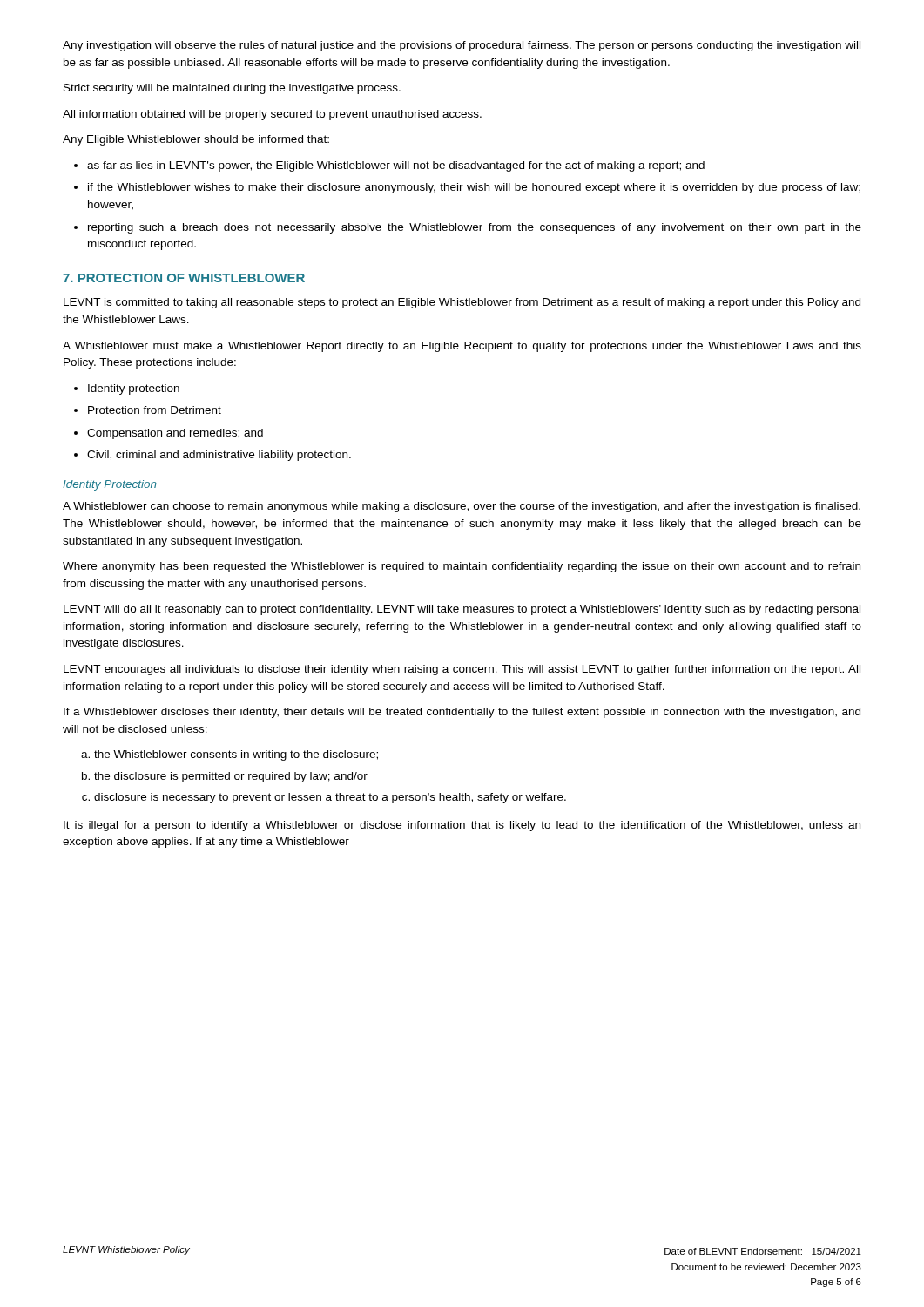This screenshot has height=1307, width=924.
Task: Where is the passage that starts "A Whistleblower can choose to"?
Action: 462,524
